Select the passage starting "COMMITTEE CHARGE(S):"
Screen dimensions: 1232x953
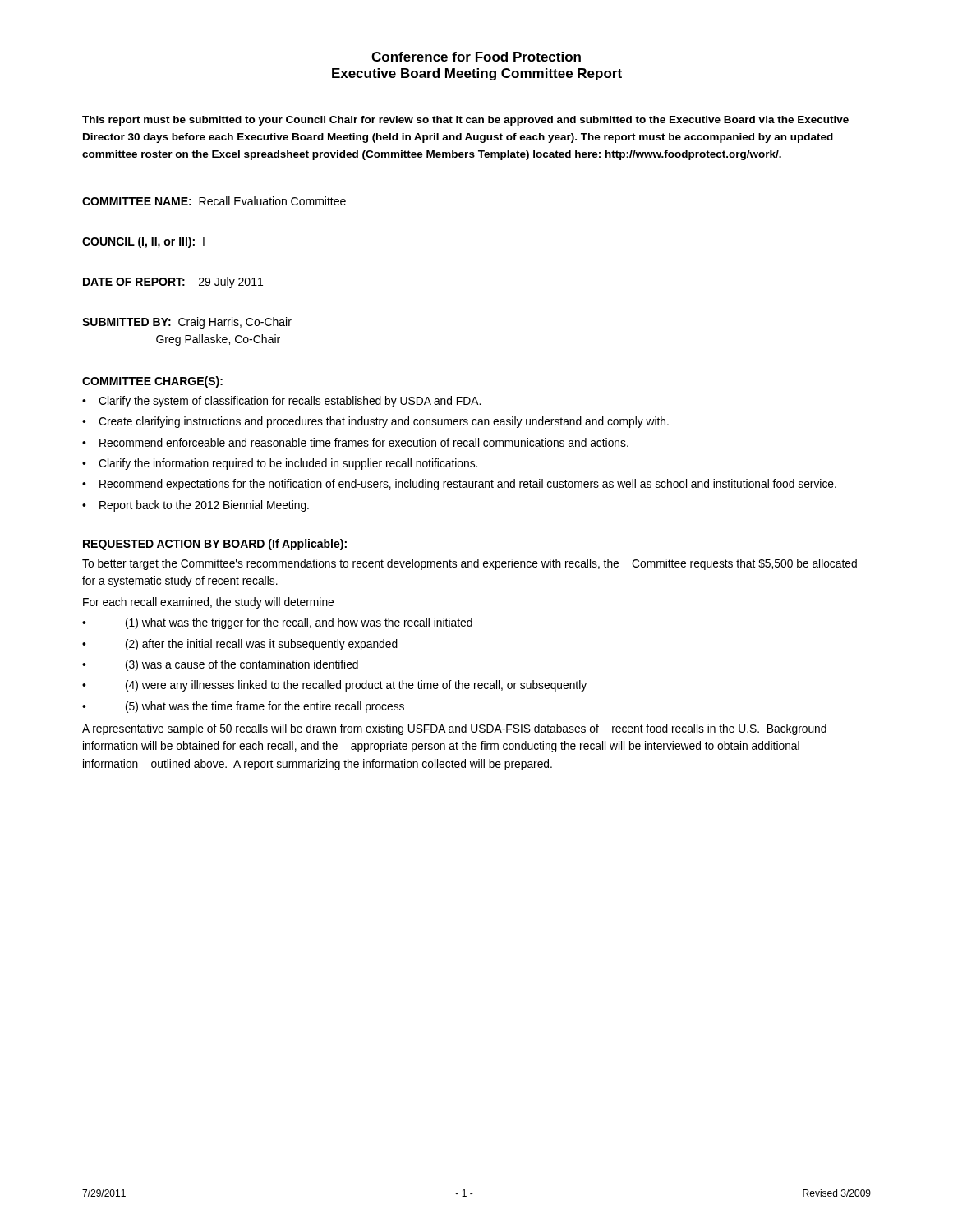pyautogui.click(x=153, y=381)
